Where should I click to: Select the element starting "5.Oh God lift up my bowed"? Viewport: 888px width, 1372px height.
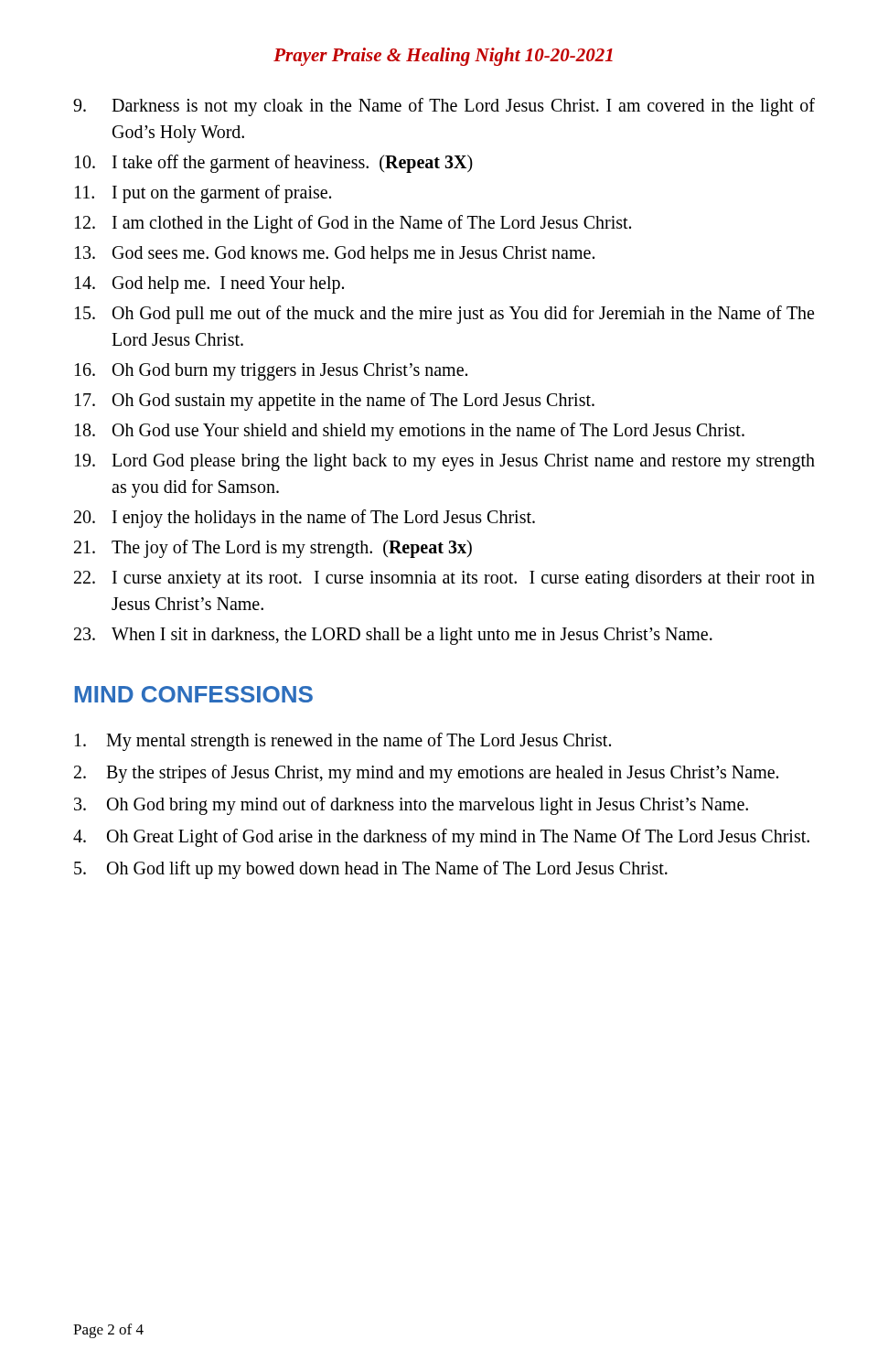point(444,868)
